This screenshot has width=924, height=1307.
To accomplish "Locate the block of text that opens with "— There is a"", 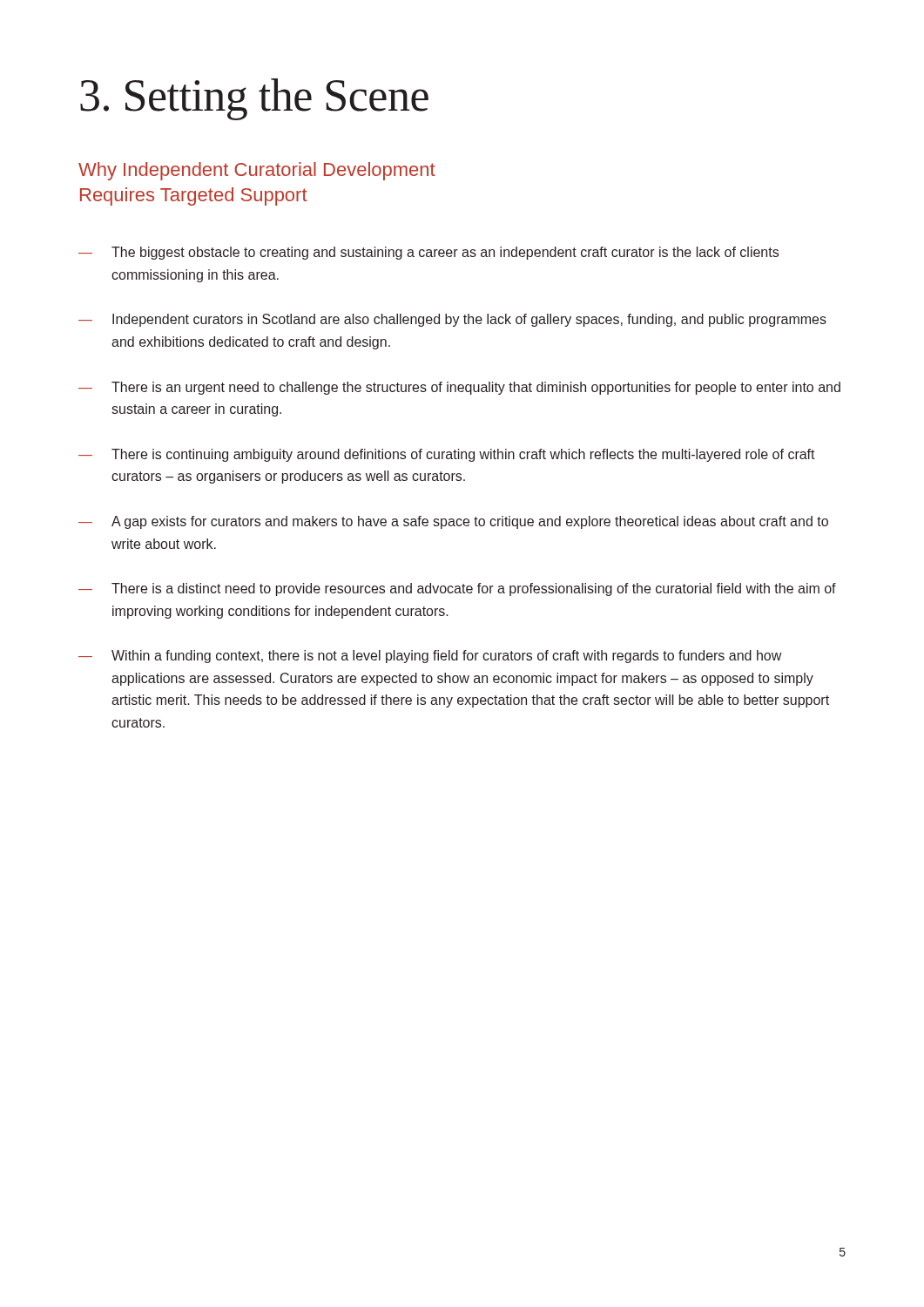I will pyautogui.click(x=462, y=600).
